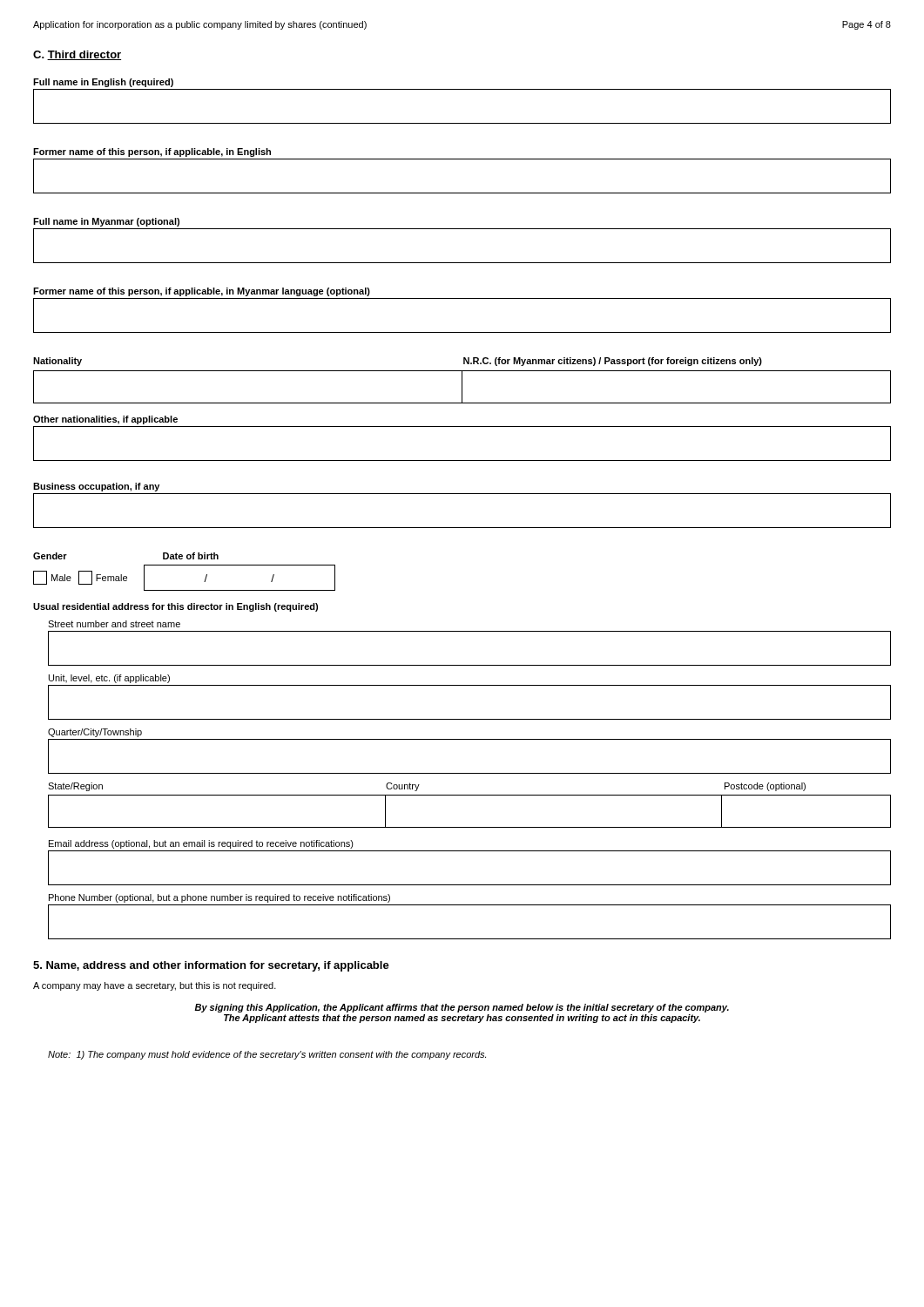
Task: Point to "Full name in Myanmar (optional)"
Action: [462, 240]
